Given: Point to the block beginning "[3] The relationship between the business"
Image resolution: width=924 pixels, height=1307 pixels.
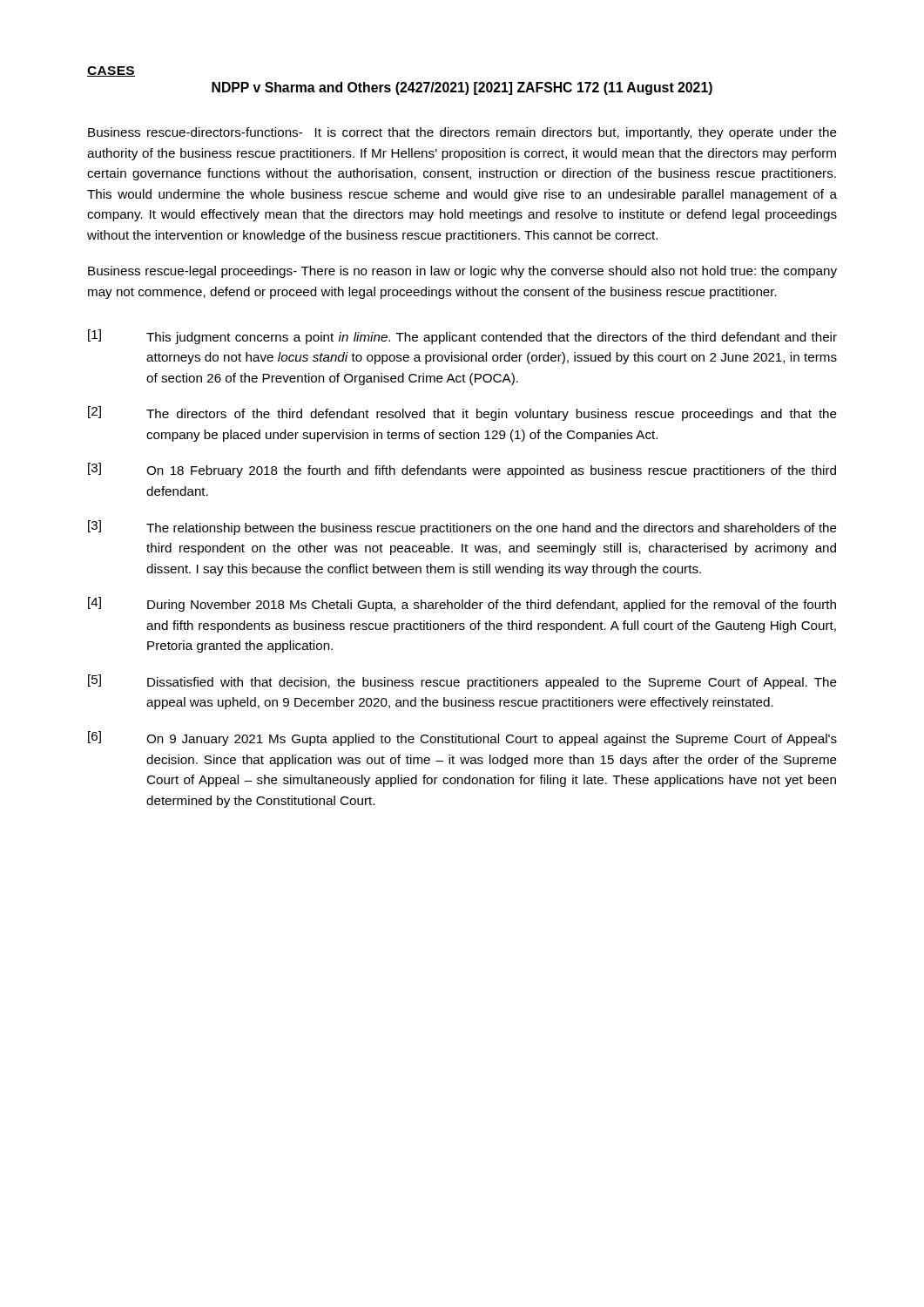Looking at the screenshot, I should 462,548.
